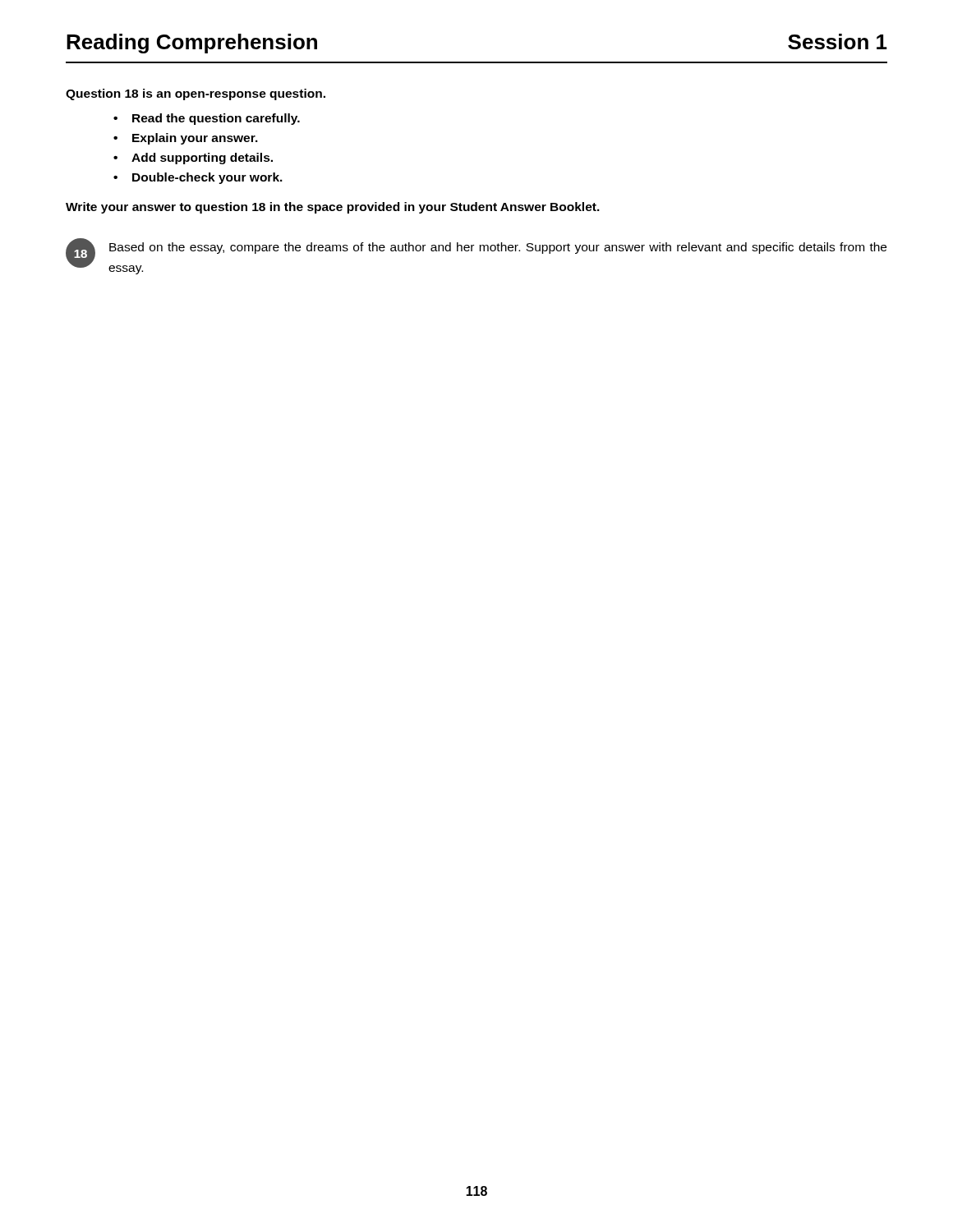Click on the text starting "Write your answer to question 18 in the"
Viewport: 953px width, 1232px height.
click(x=333, y=207)
